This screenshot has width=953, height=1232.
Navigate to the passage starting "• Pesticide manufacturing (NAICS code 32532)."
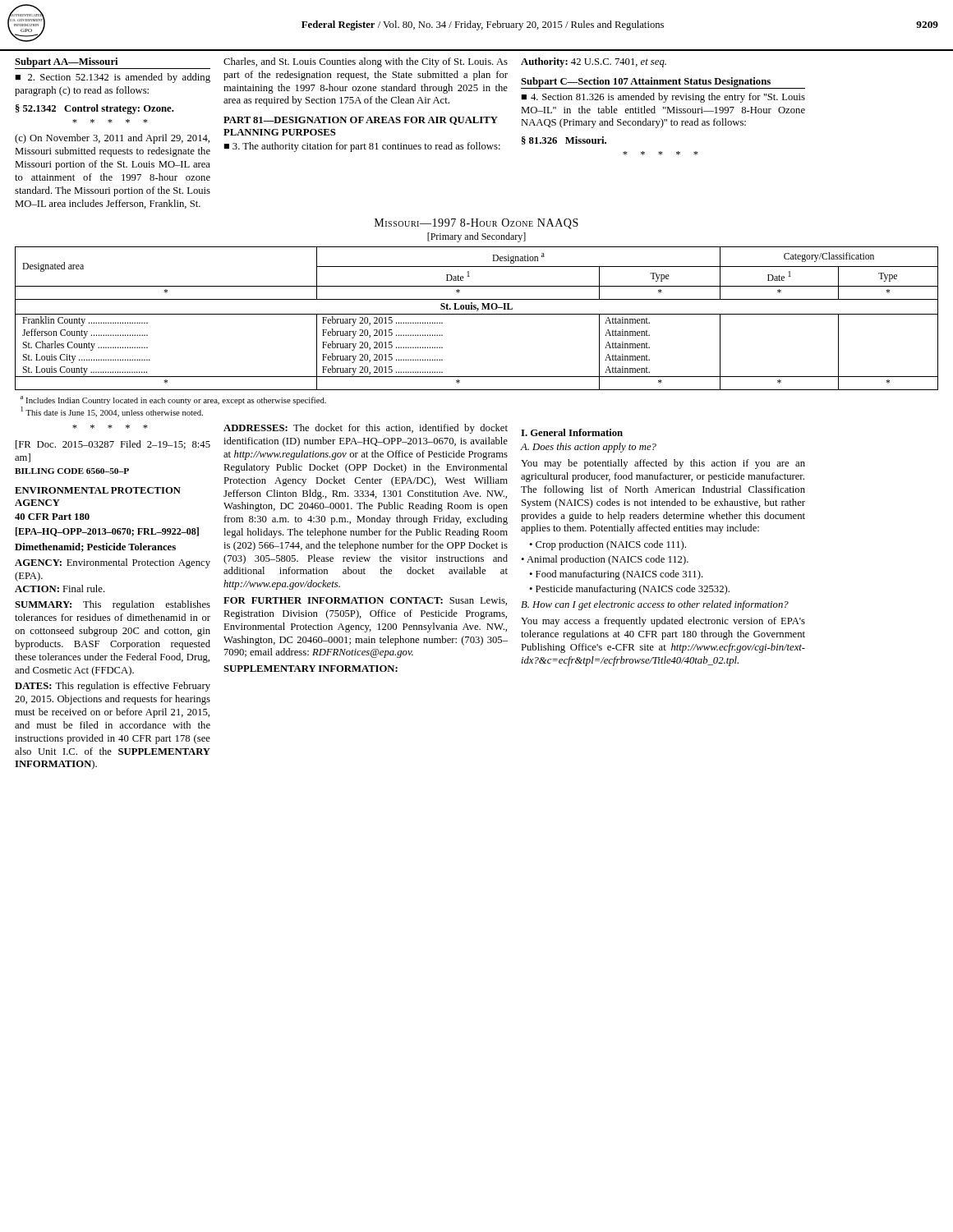pyautogui.click(x=630, y=589)
